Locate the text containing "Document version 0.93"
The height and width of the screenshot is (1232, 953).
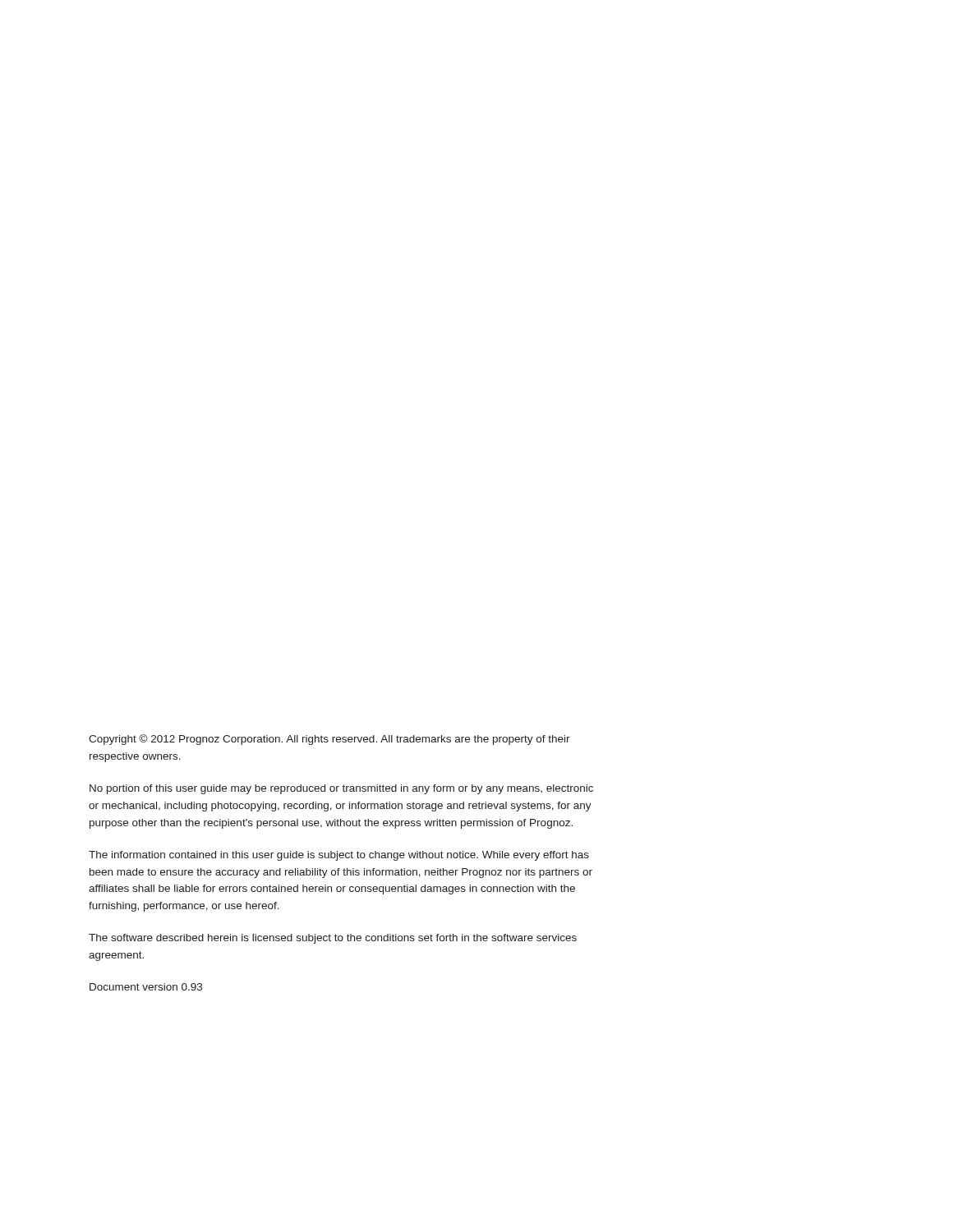146,987
